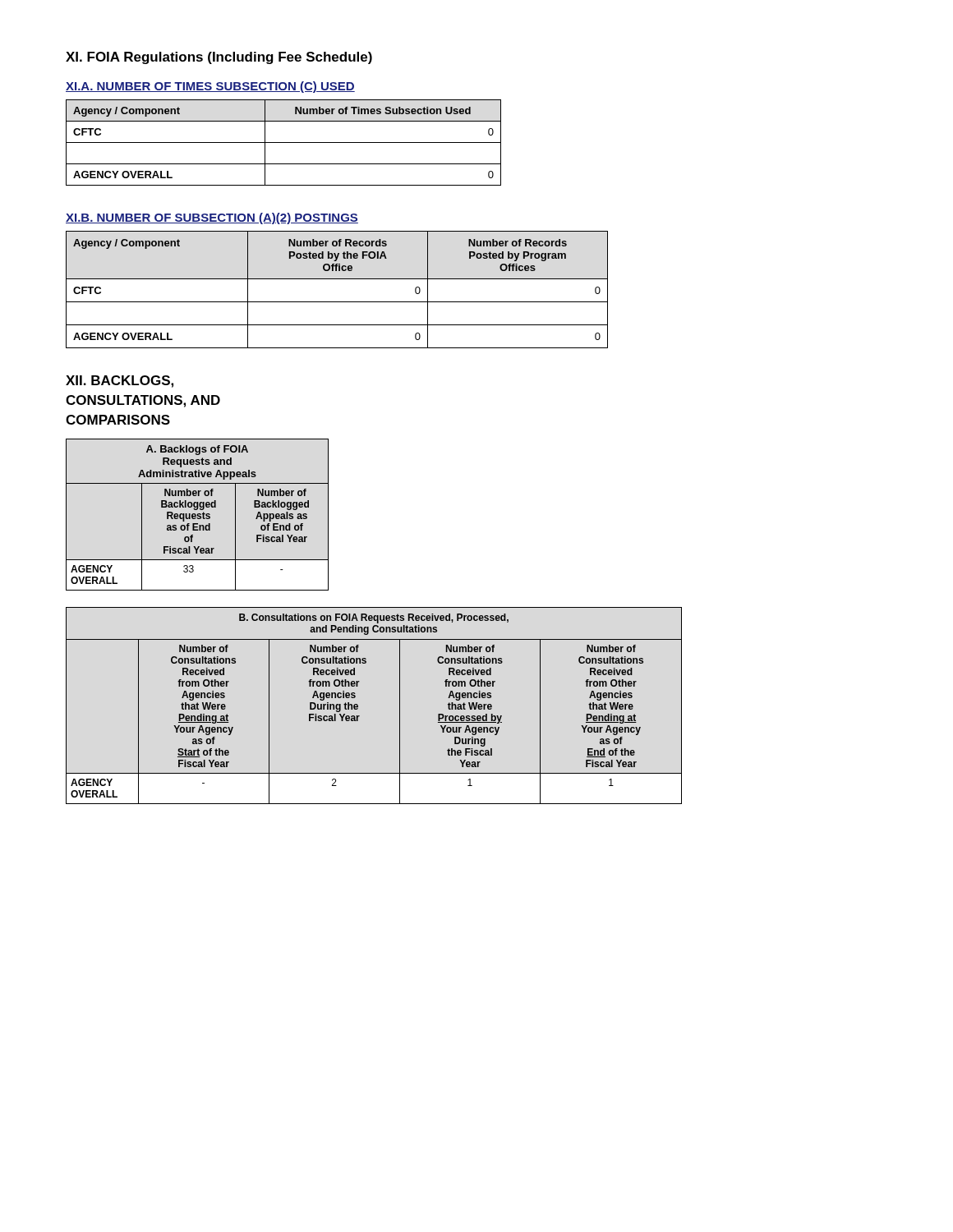
Task: Click on the section header that reads "CONSULTATIONS, AND"
Action: [x=143, y=400]
